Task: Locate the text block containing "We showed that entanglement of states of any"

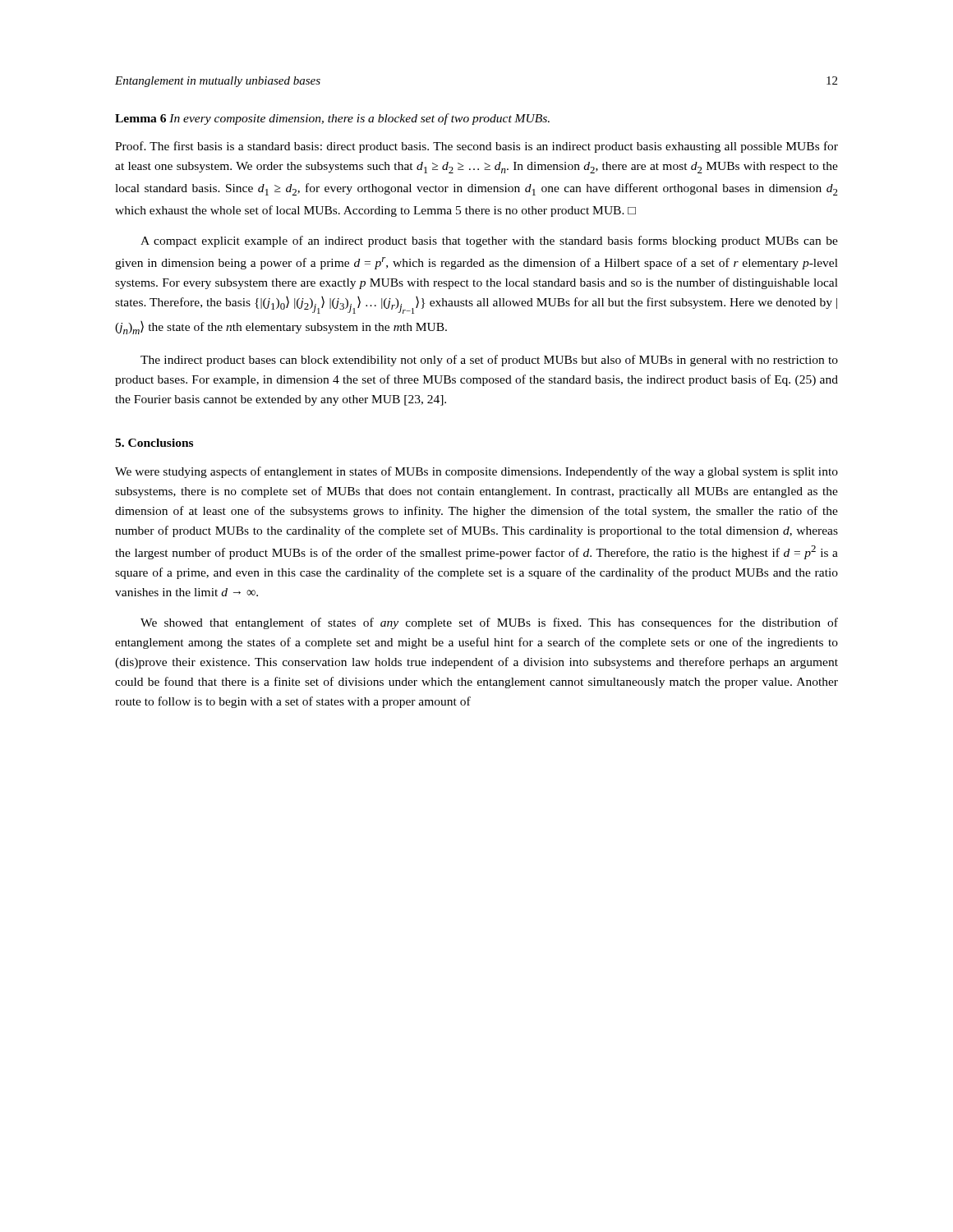Action: coord(476,662)
